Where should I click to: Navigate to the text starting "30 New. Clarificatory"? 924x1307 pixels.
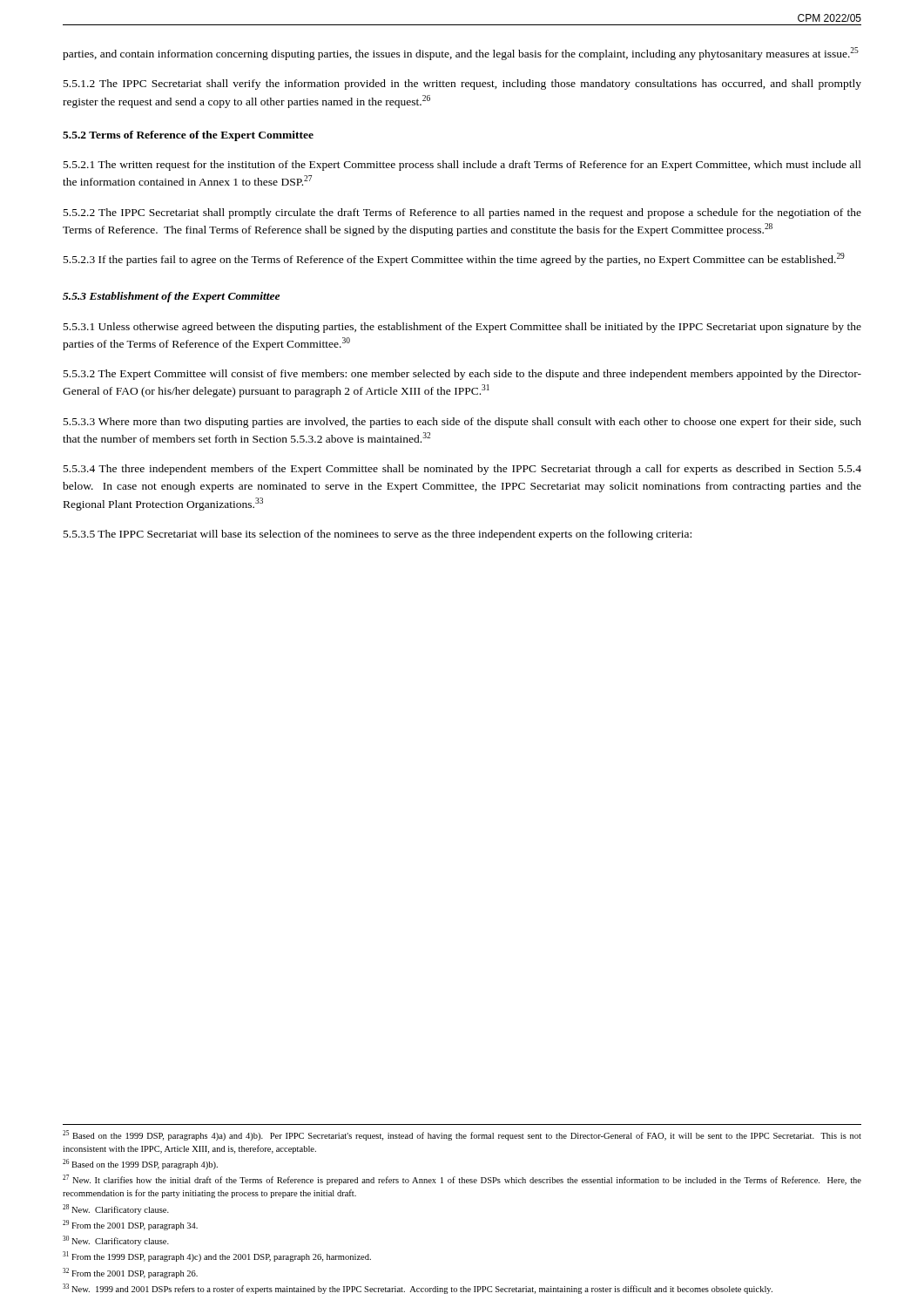click(116, 1240)
